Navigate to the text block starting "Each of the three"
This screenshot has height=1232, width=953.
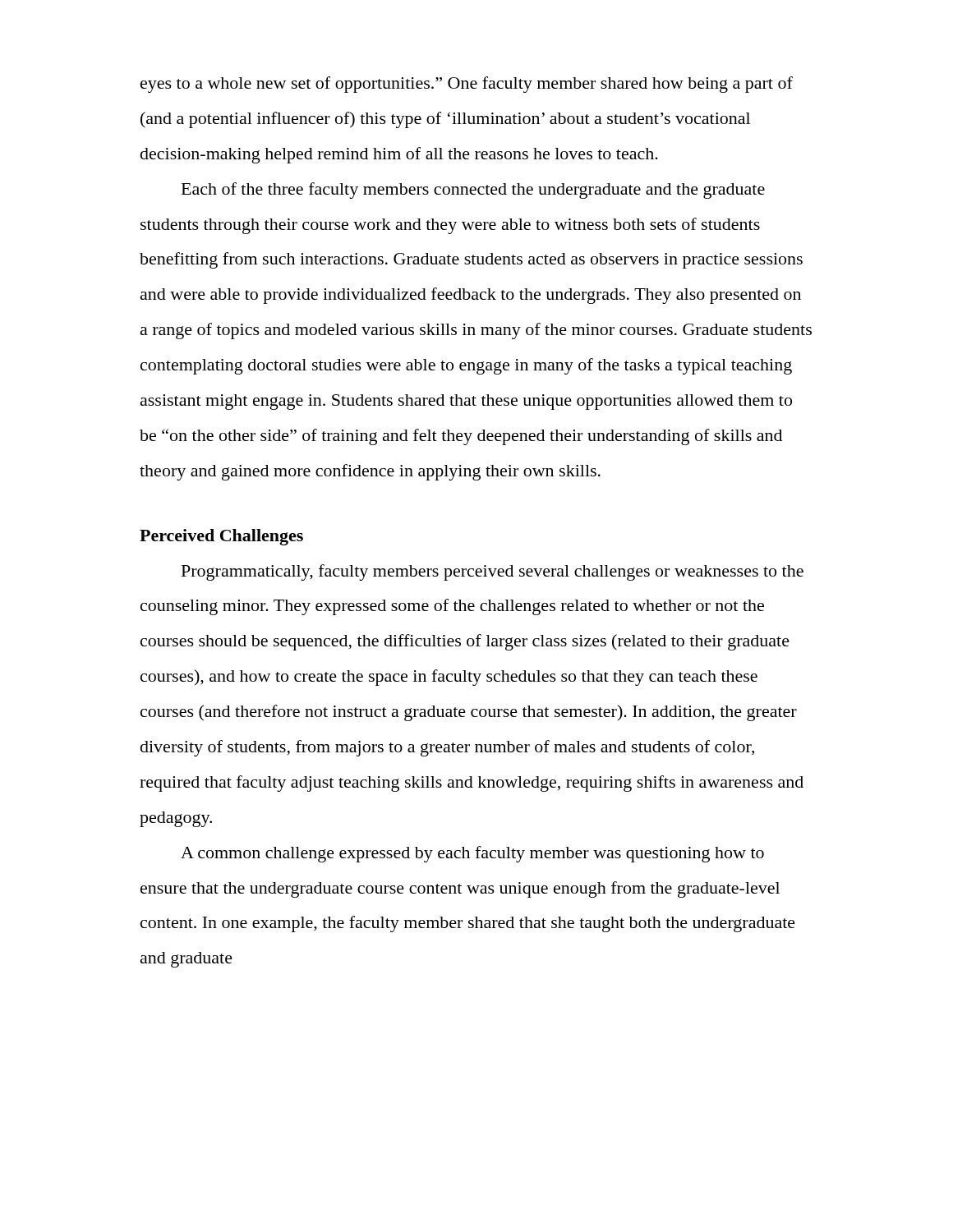click(x=476, y=329)
